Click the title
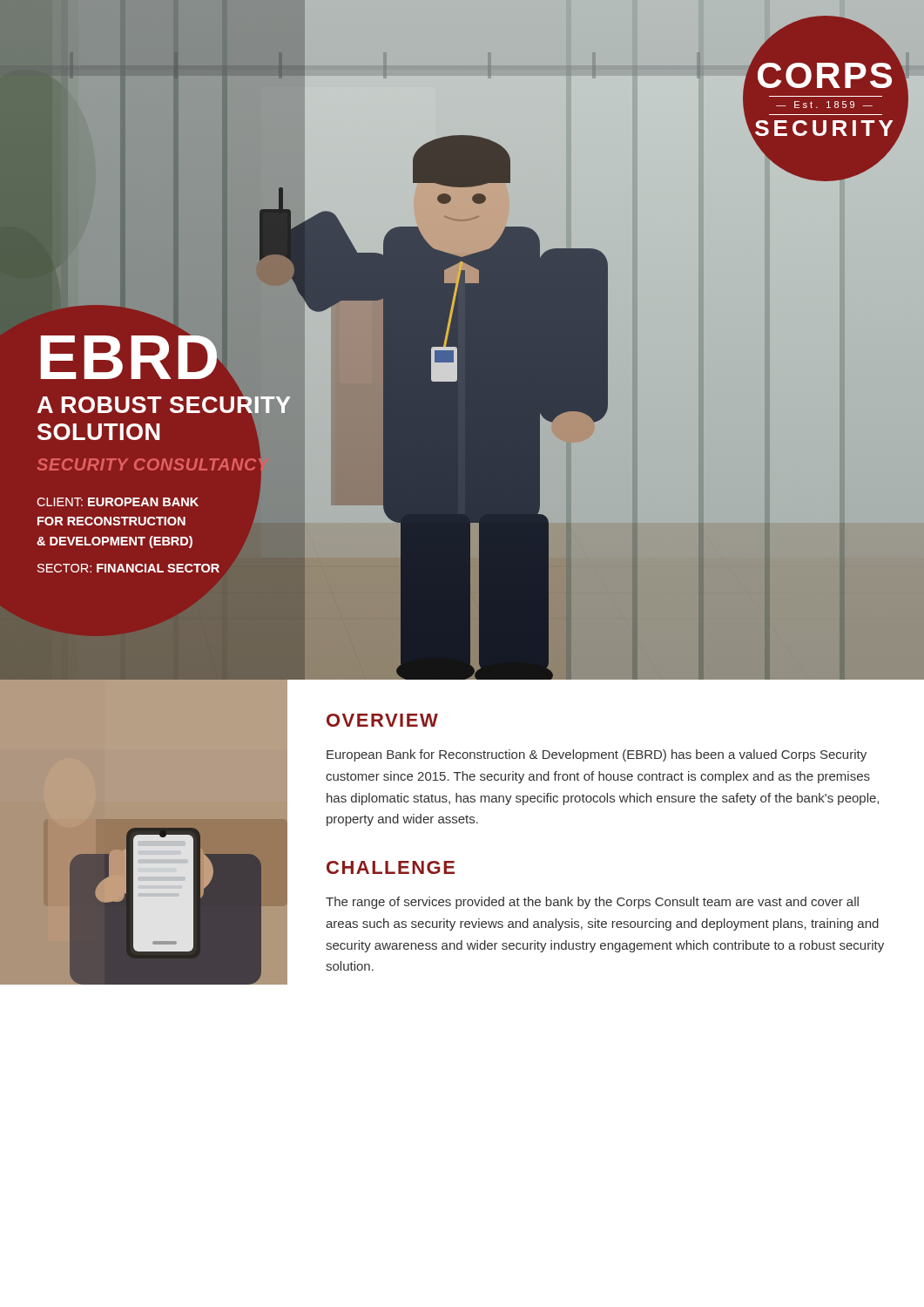This screenshot has width=924, height=1307. point(129,357)
